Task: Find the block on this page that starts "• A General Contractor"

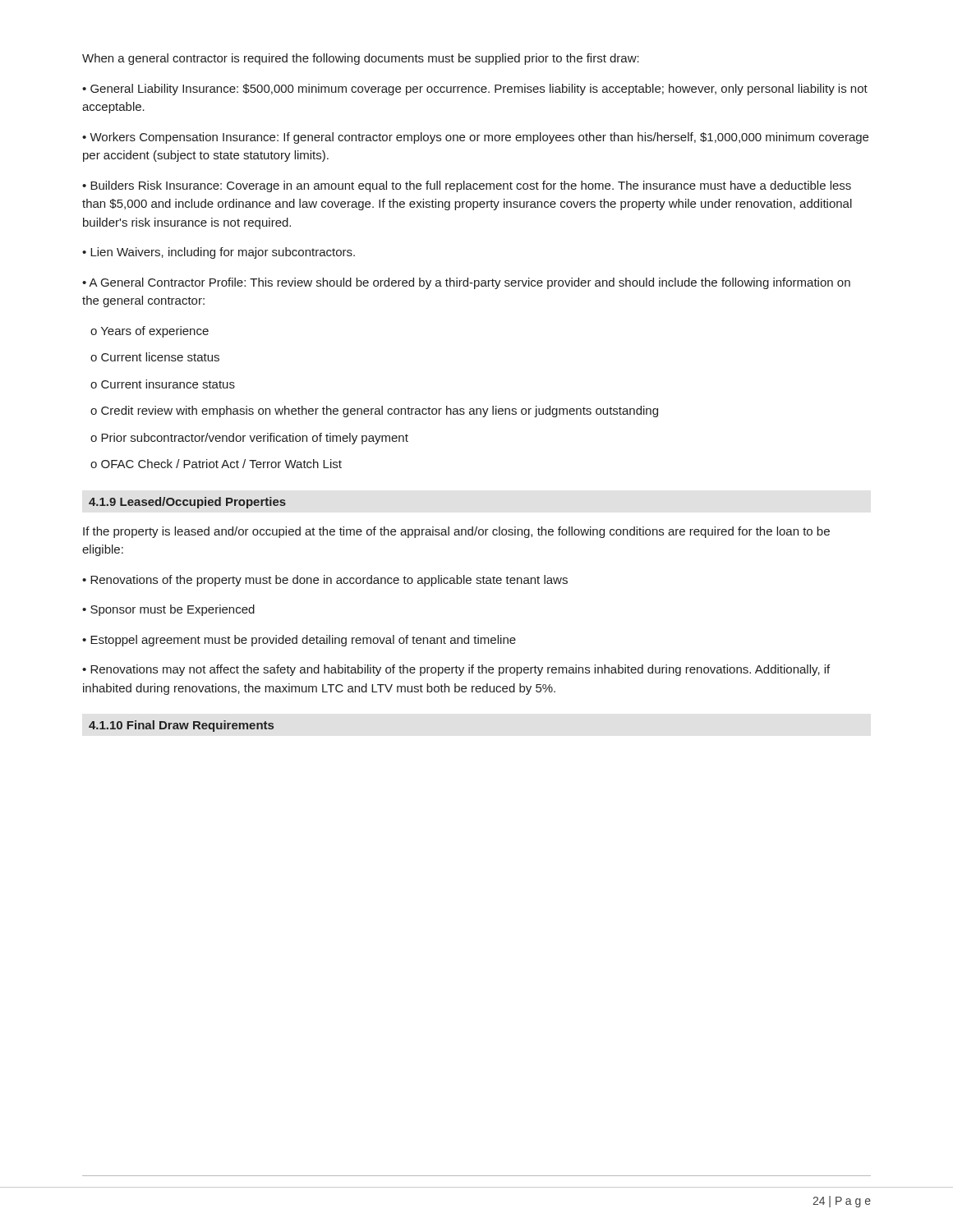Action: [x=466, y=291]
